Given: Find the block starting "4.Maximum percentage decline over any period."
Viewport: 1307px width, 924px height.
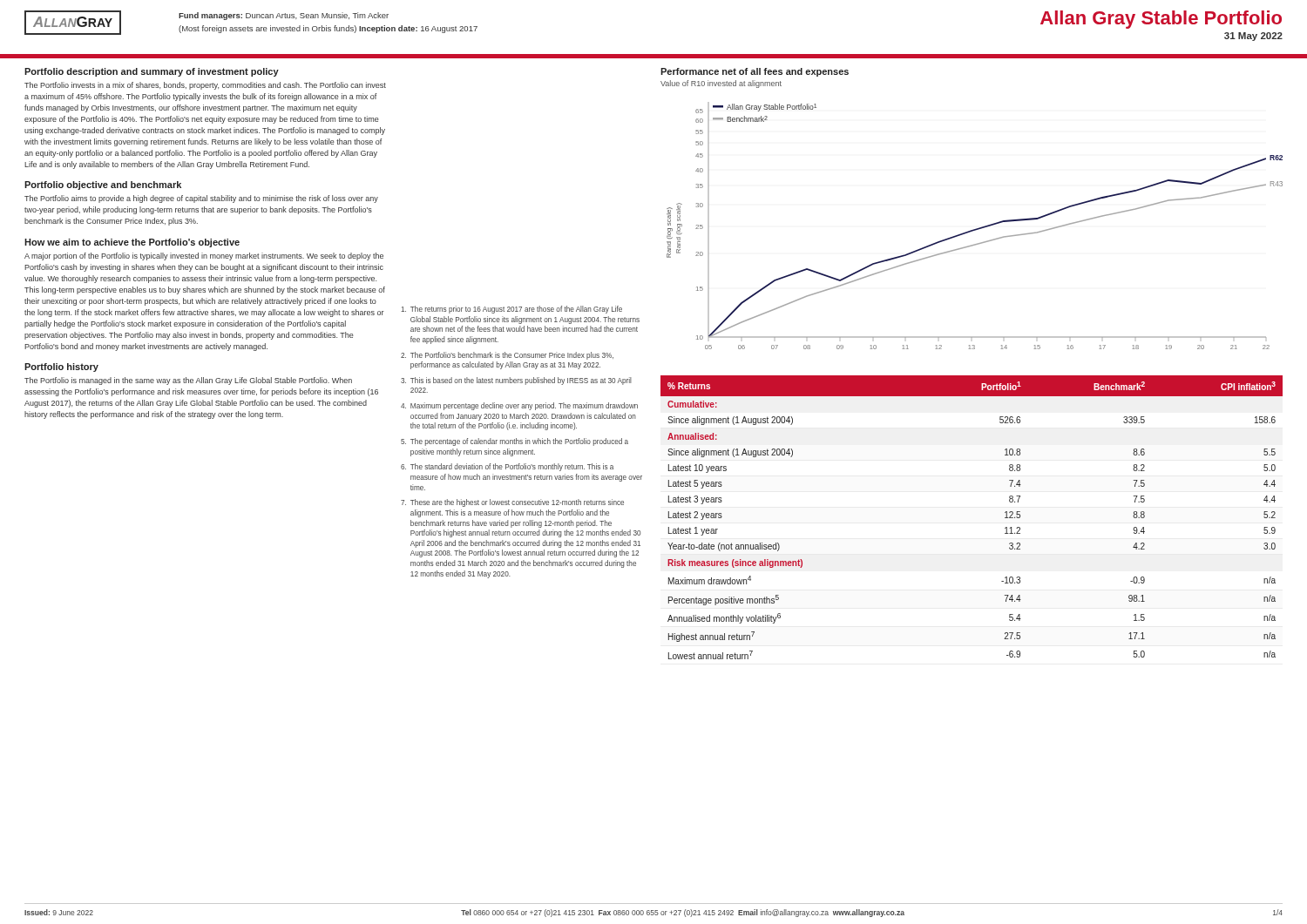Looking at the screenshot, I should (522, 417).
